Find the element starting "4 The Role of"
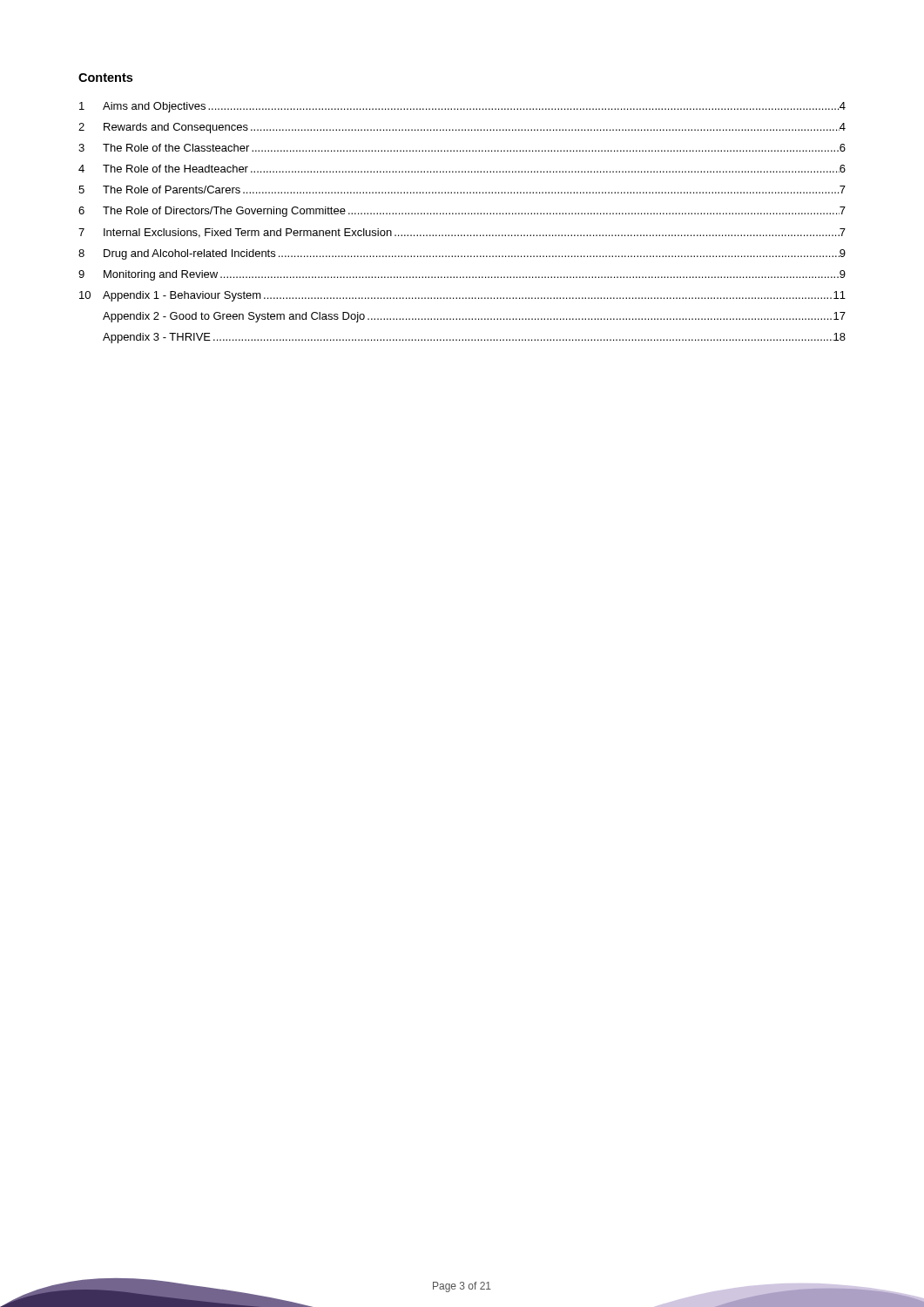This screenshot has width=924, height=1307. click(462, 169)
